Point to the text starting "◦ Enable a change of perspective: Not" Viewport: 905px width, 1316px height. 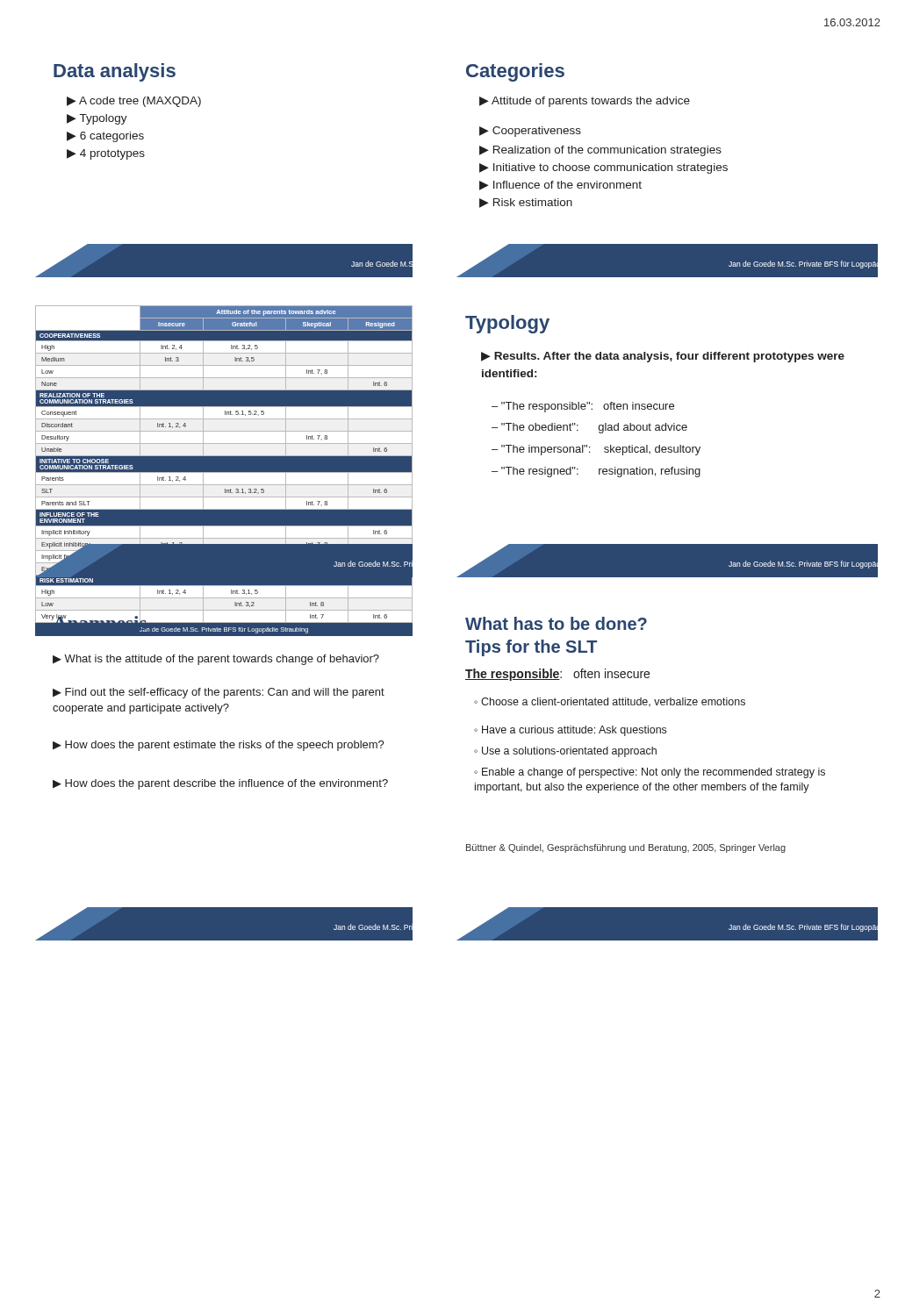point(650,779)
